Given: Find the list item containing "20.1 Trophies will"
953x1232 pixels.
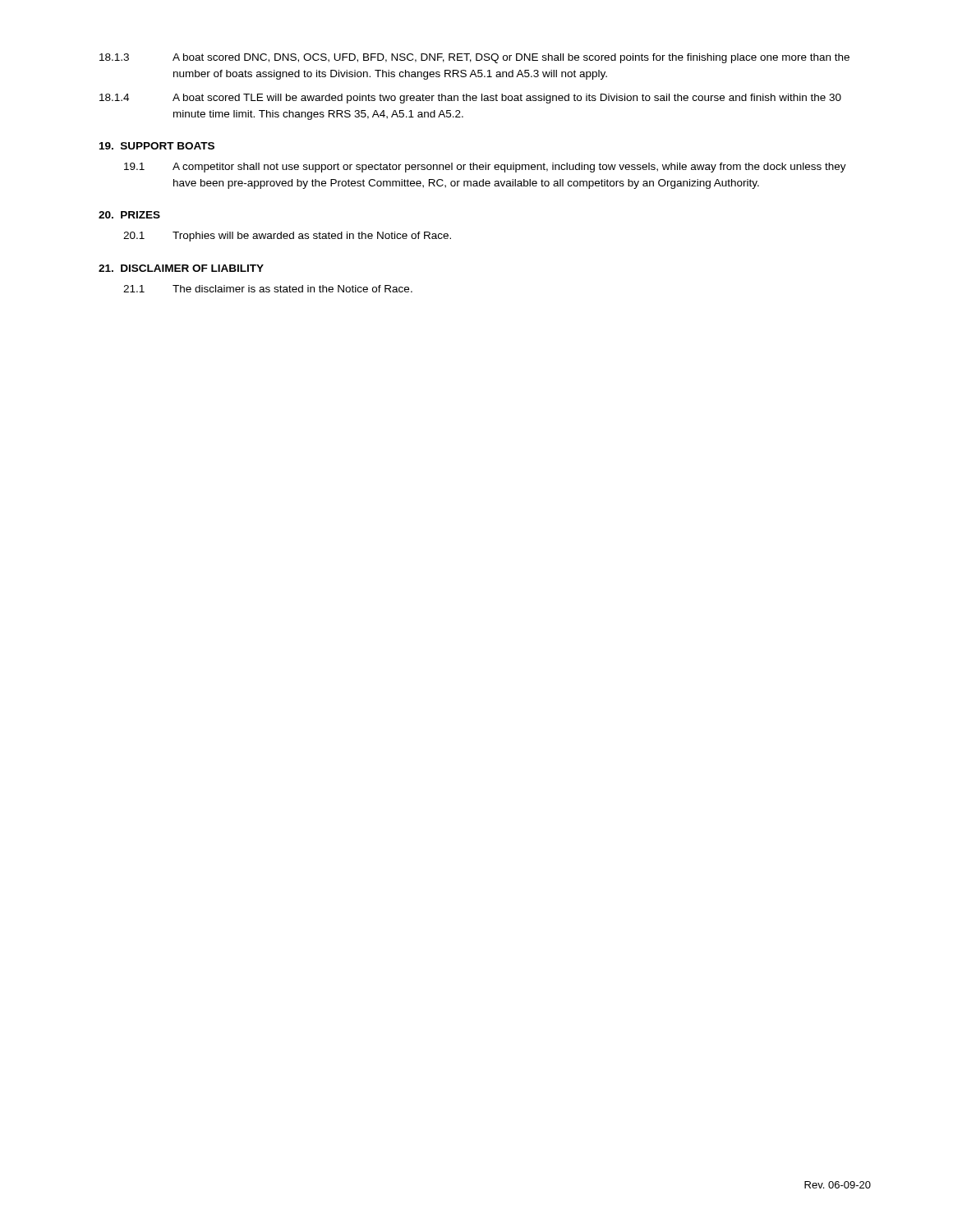Looking at the screenshot, I should 287,237.
